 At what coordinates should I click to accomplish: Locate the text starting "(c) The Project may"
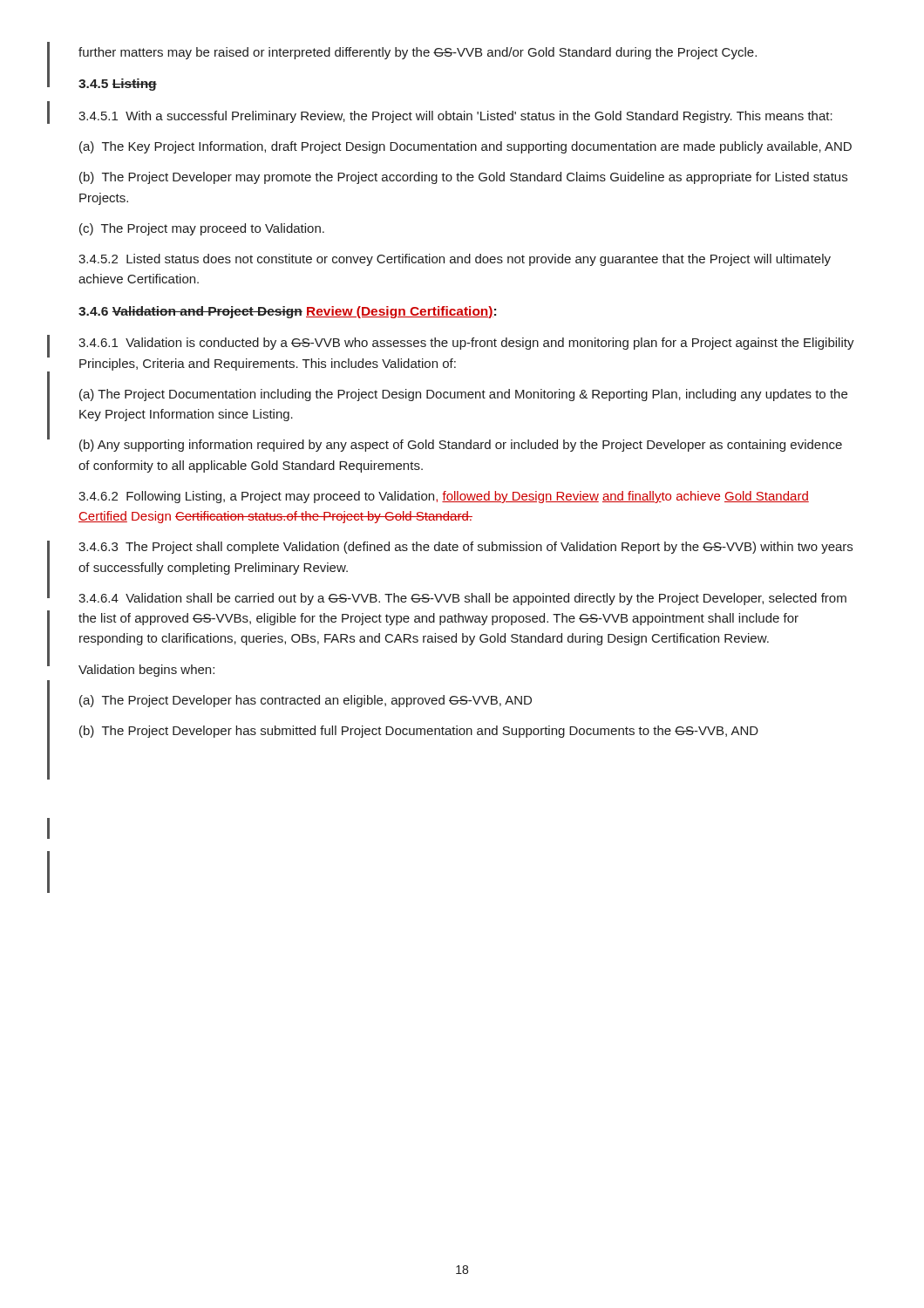click(202, 228)
